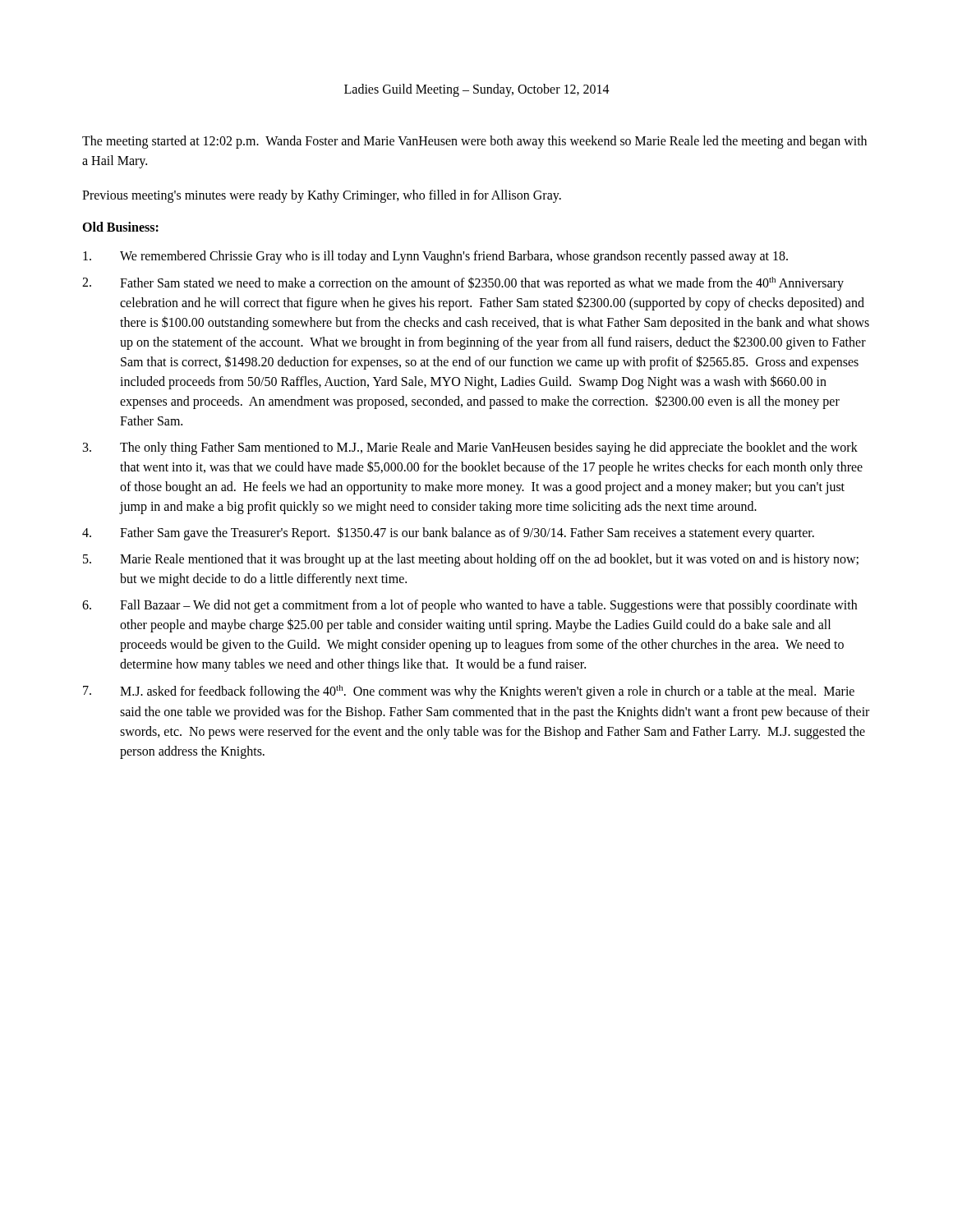Find the block on this page that starts "Previous meeting's minutes were ready by"
Screen dimensions: 1232x953
(x=322, y=195)
